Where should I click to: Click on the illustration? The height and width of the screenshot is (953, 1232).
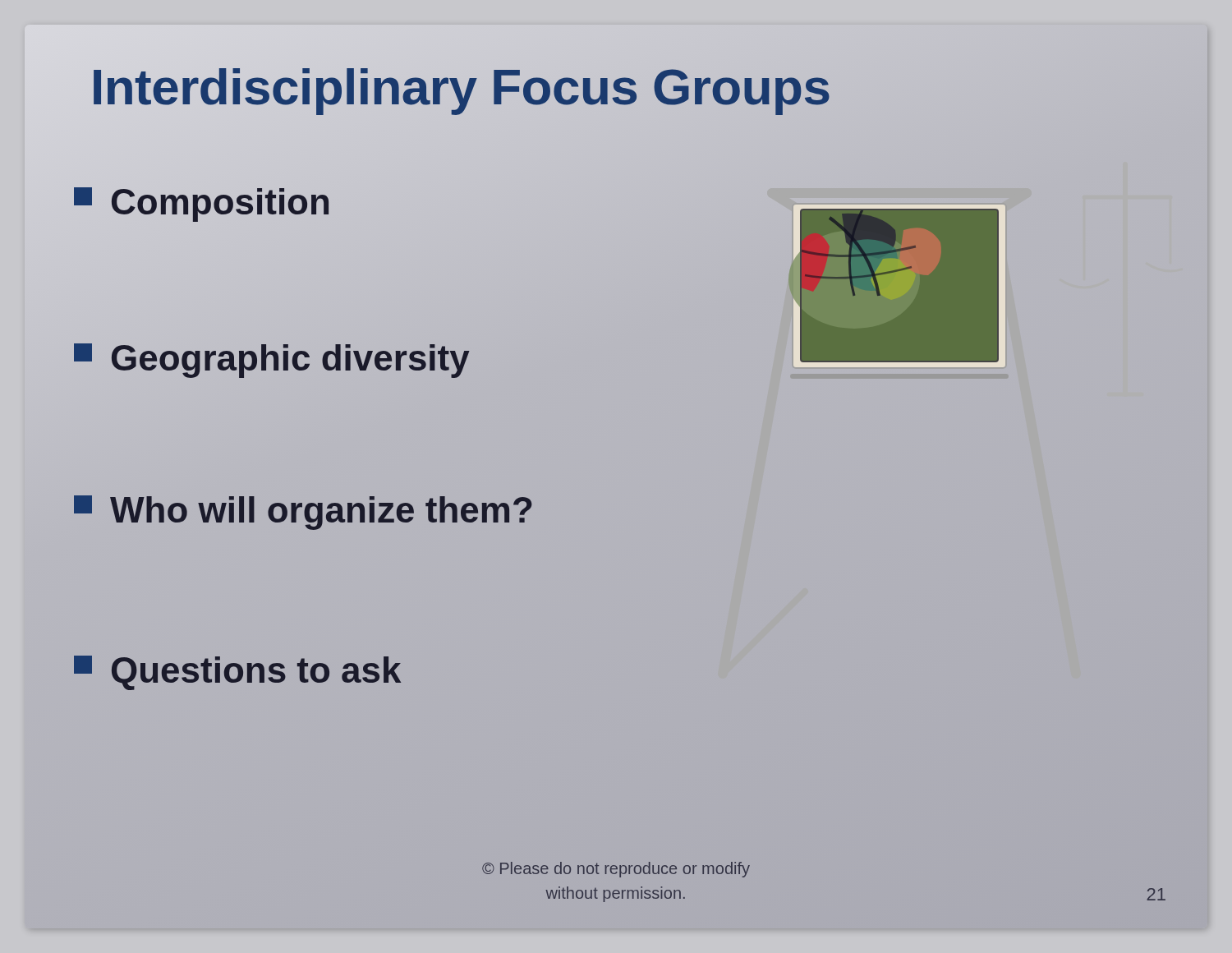coord(912,411)
